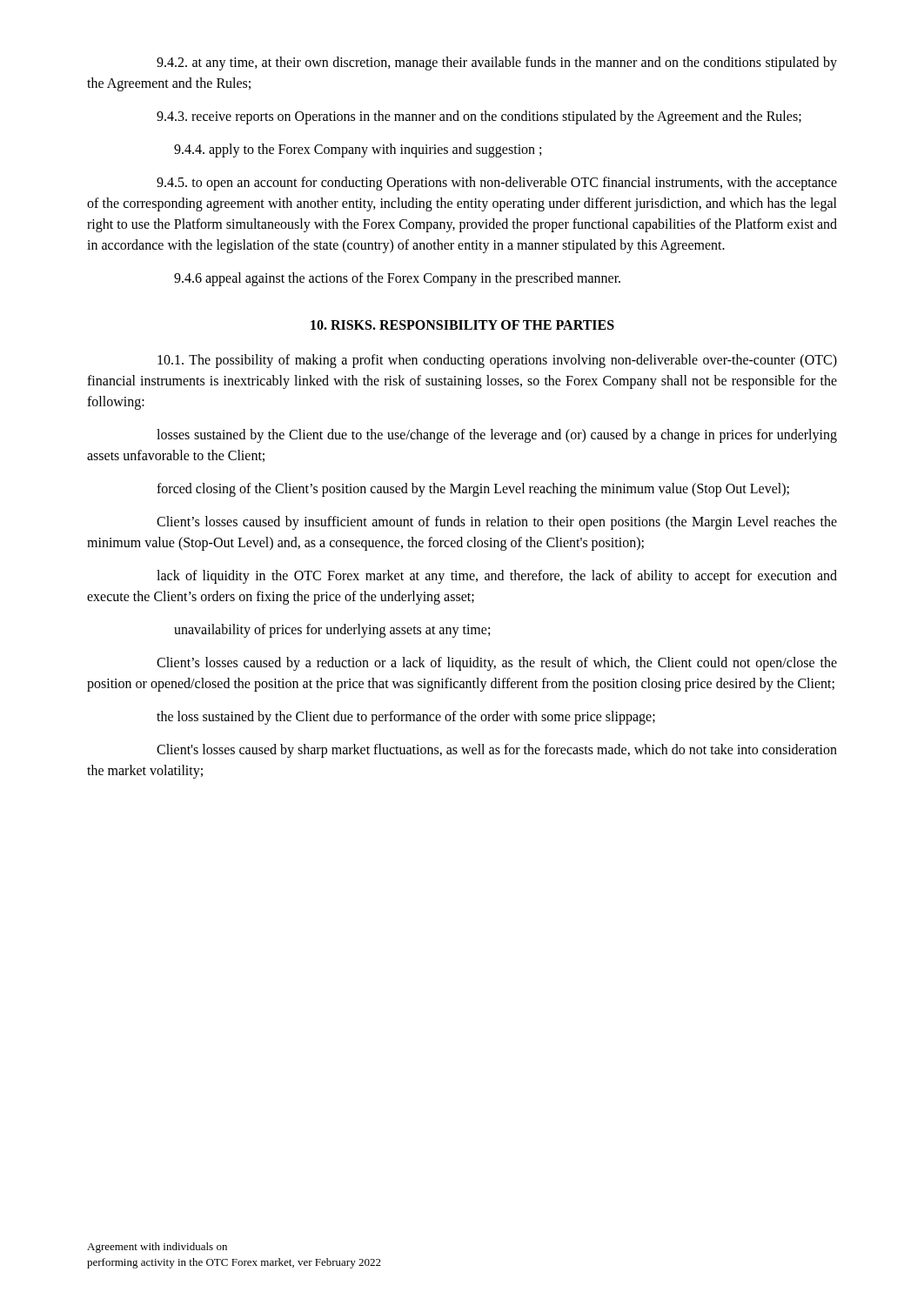This screenshot has height=1305, width=924.
Task: Find the text block that says "lack of liquidity in the OTC Forex"
Action: (x=462, y=586)
